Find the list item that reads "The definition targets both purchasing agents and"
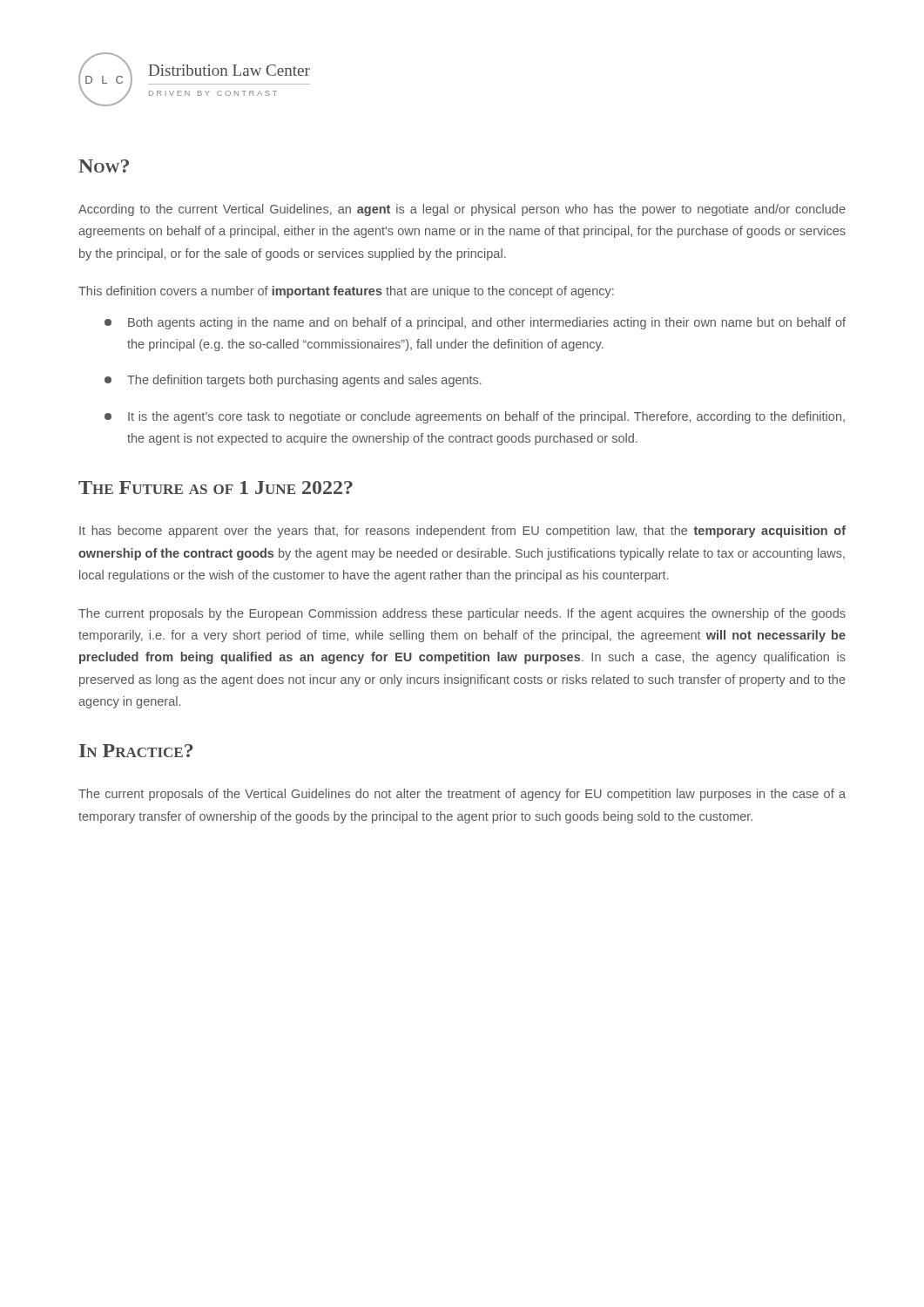Image resolution: width=924 pixels, height=1307 pixels. (x=475, y=381)
